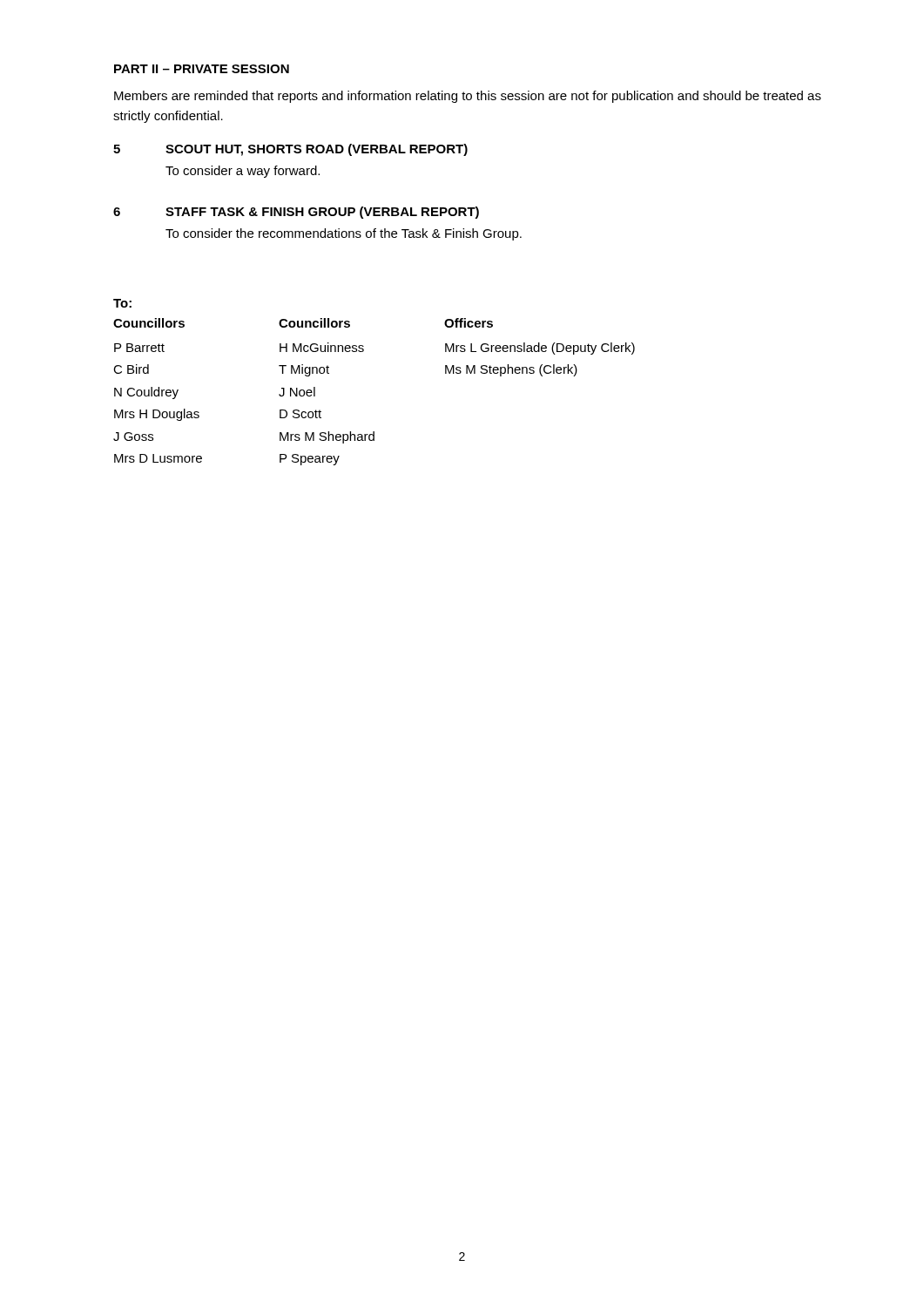Point to the block beginning "Members are reminded that reports"
This screenshot has width=924, height=1307.
(x=467, y=105)
